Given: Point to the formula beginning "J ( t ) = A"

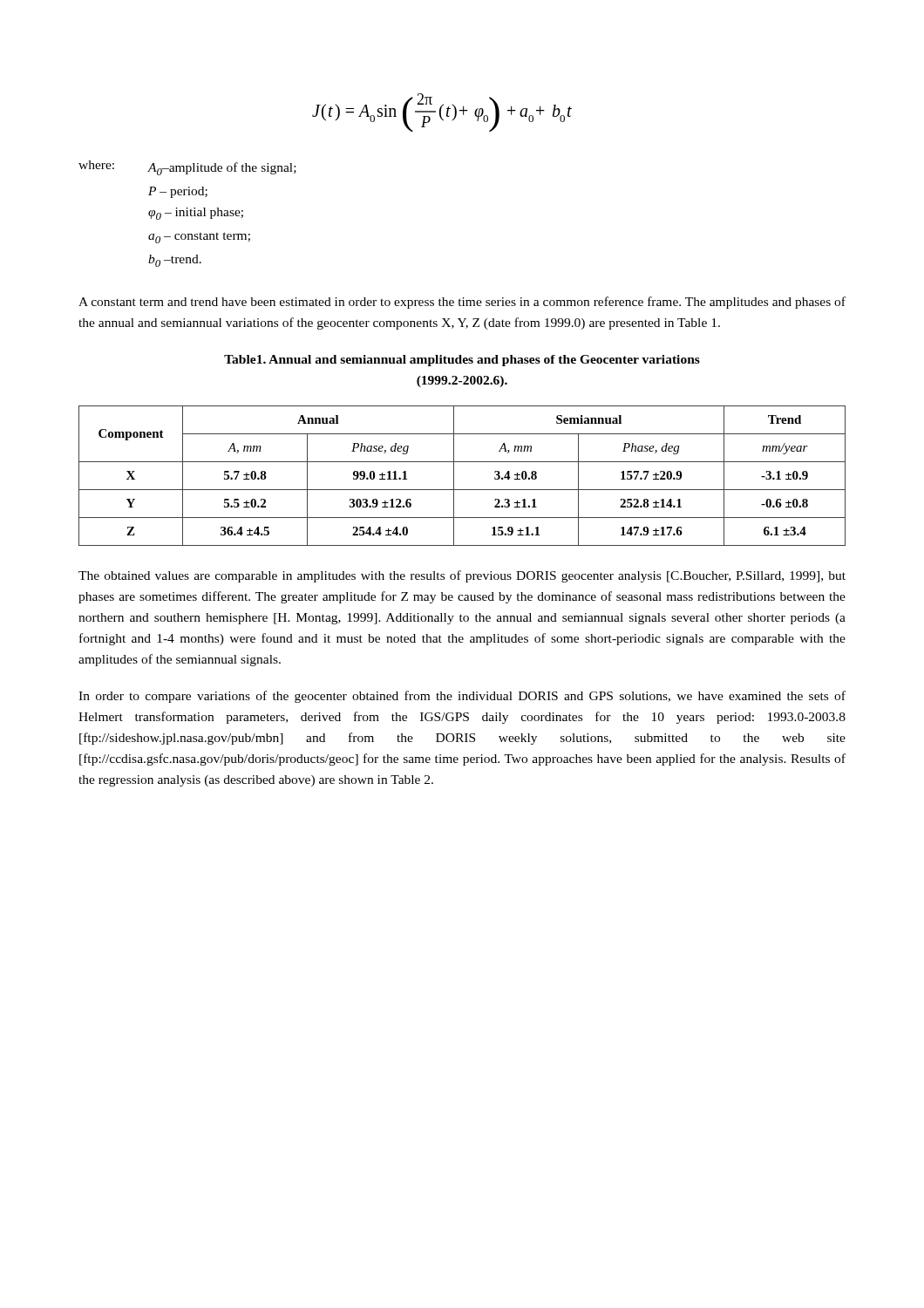Looking at the screenshot, I should (462, 110).
